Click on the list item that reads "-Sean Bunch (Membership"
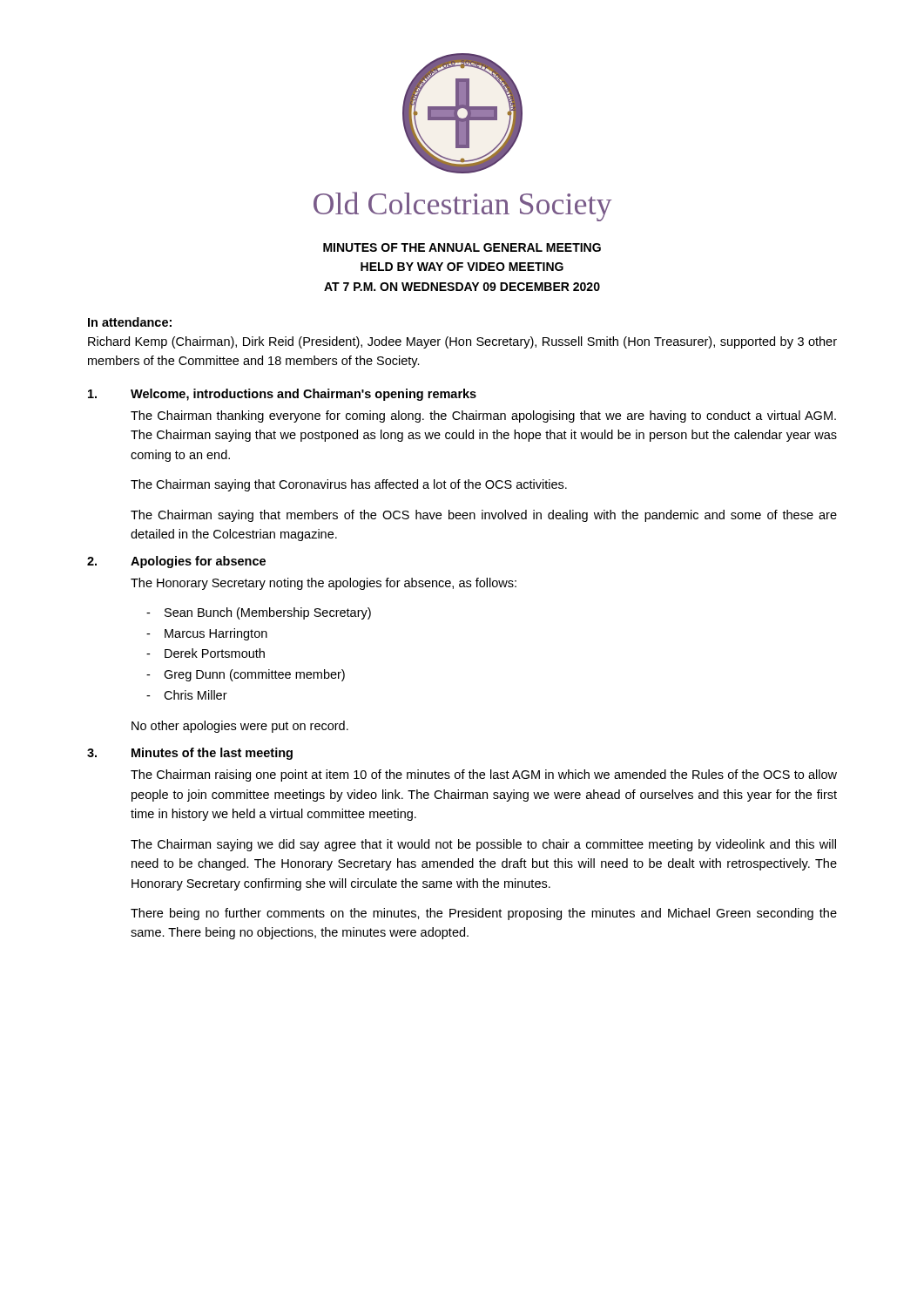 point(259,613)
